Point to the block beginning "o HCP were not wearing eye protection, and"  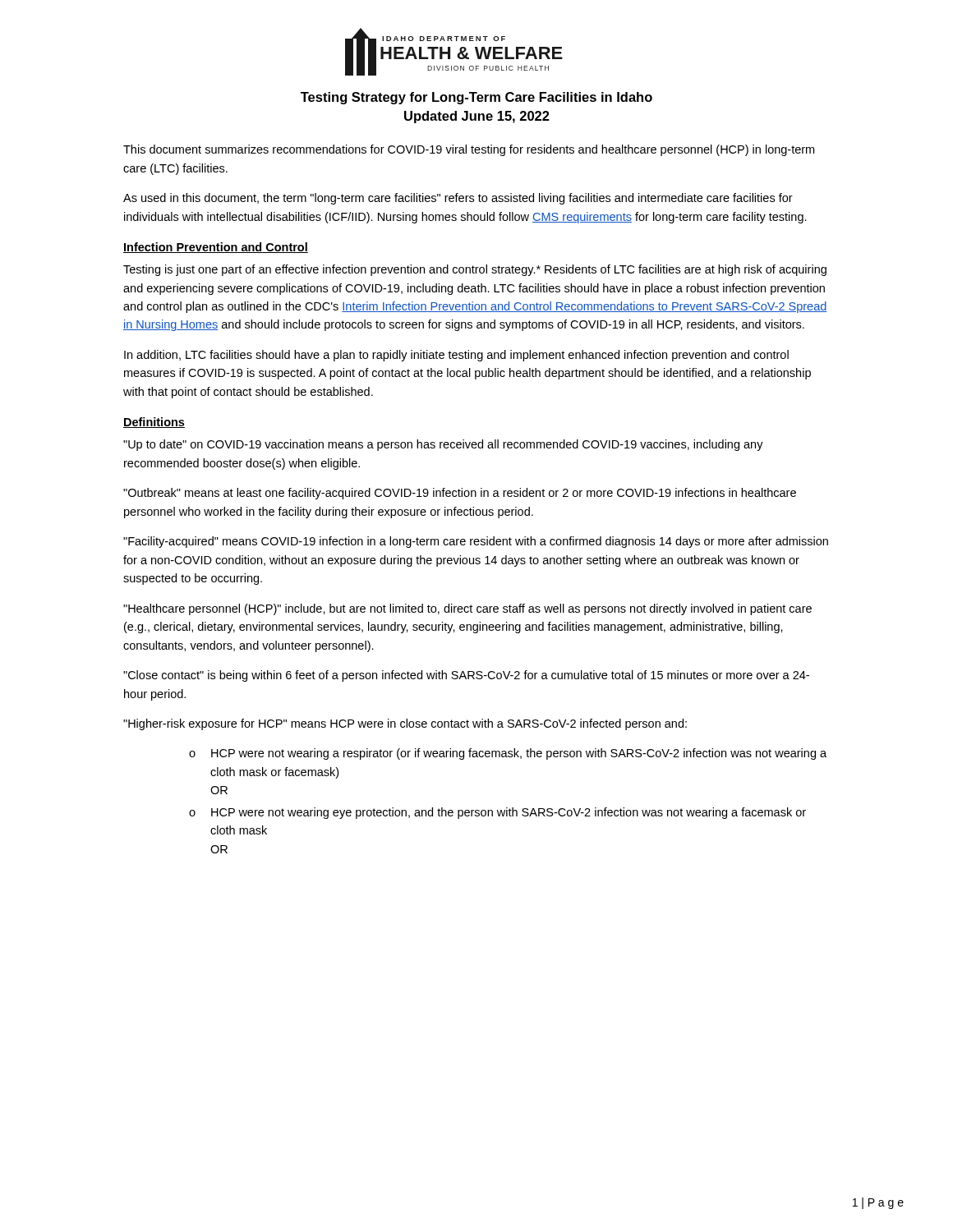tap(497, 813)
